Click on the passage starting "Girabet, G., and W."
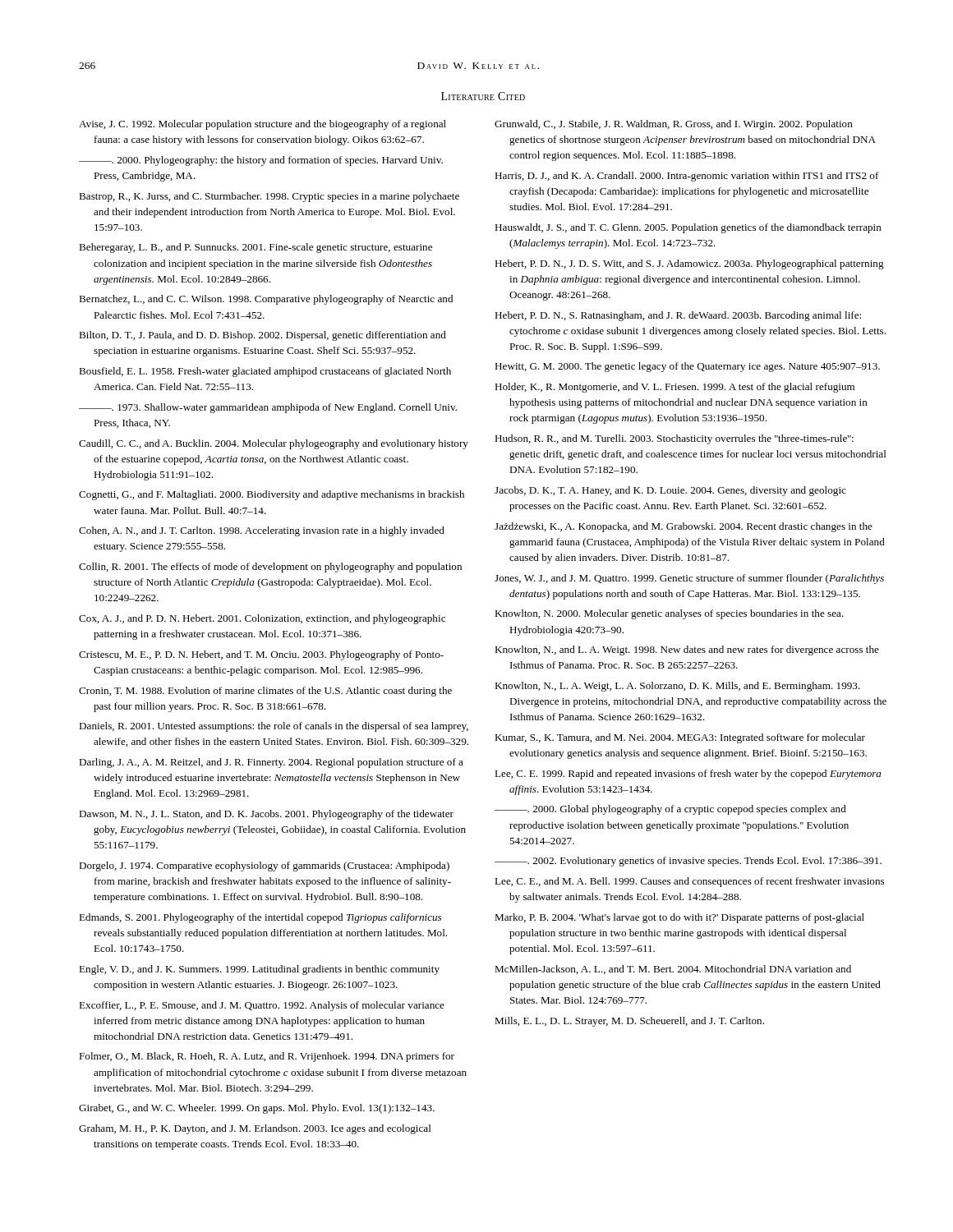Image resolution: width=953 pixels, height=1232 pixels. (257, 1108)
